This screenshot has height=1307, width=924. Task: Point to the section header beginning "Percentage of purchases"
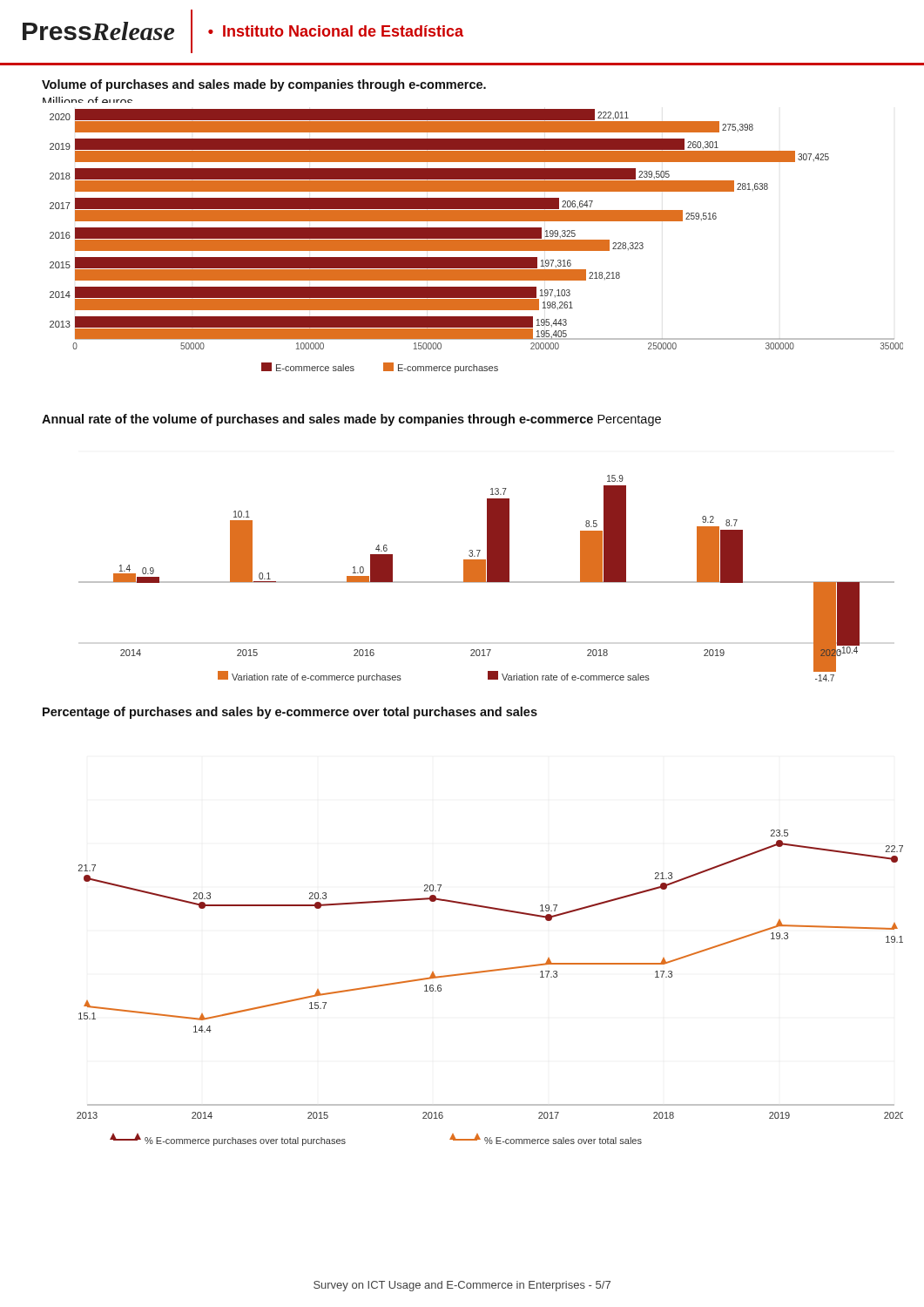pyautogui.click(x=290, y=712)
